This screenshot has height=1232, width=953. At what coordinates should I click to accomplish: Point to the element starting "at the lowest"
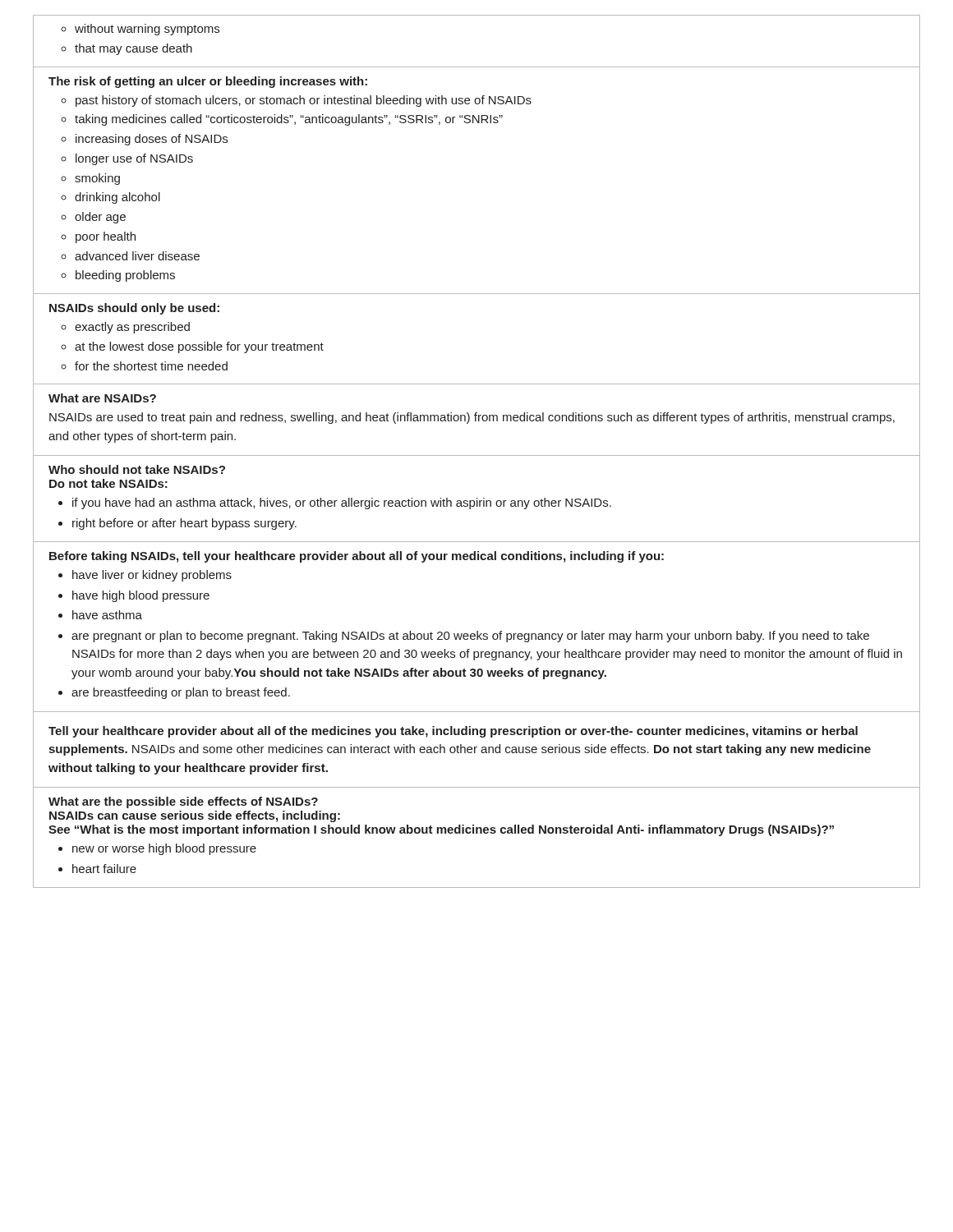pos(199,346)
